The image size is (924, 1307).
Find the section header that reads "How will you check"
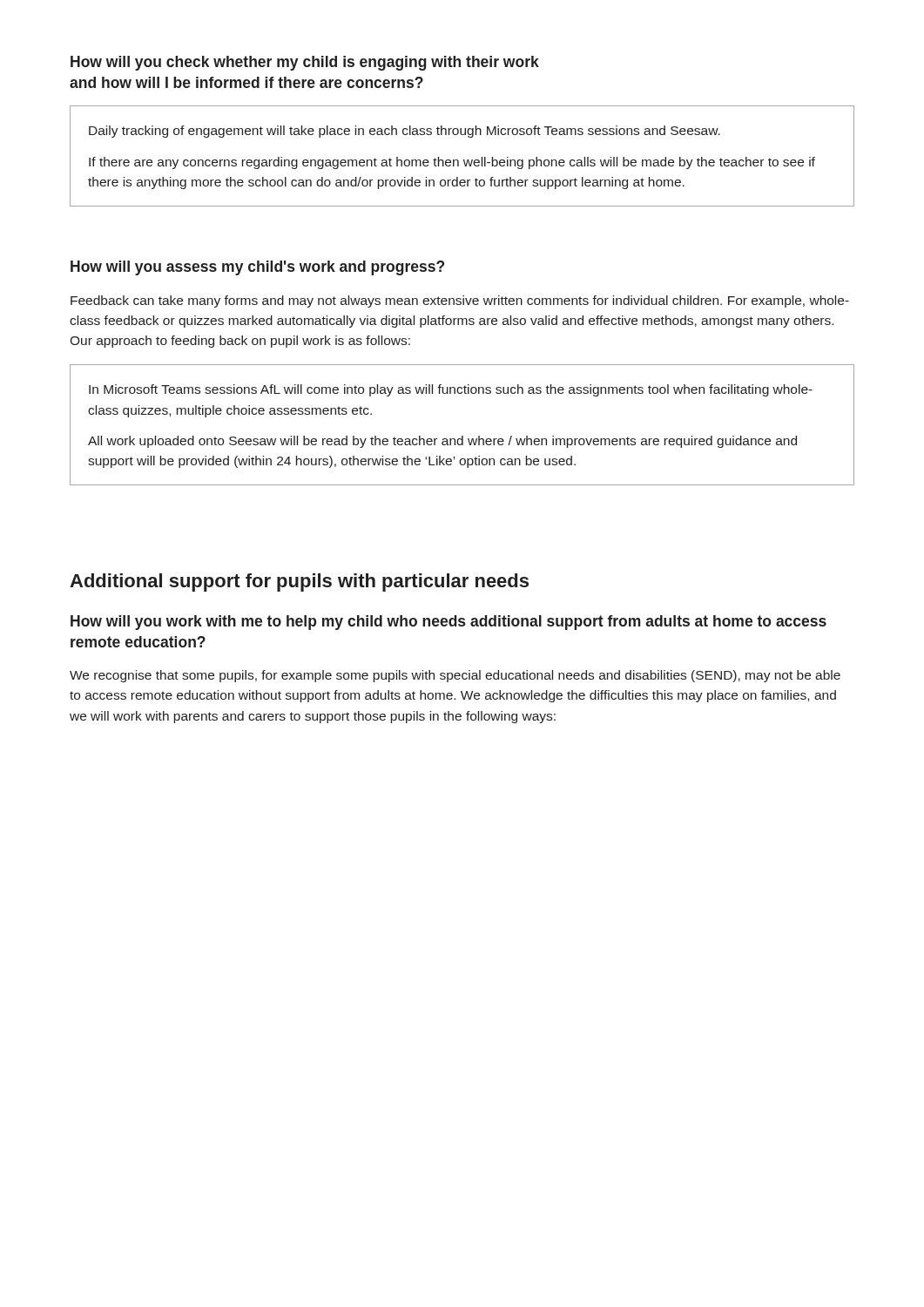[304, 72]
